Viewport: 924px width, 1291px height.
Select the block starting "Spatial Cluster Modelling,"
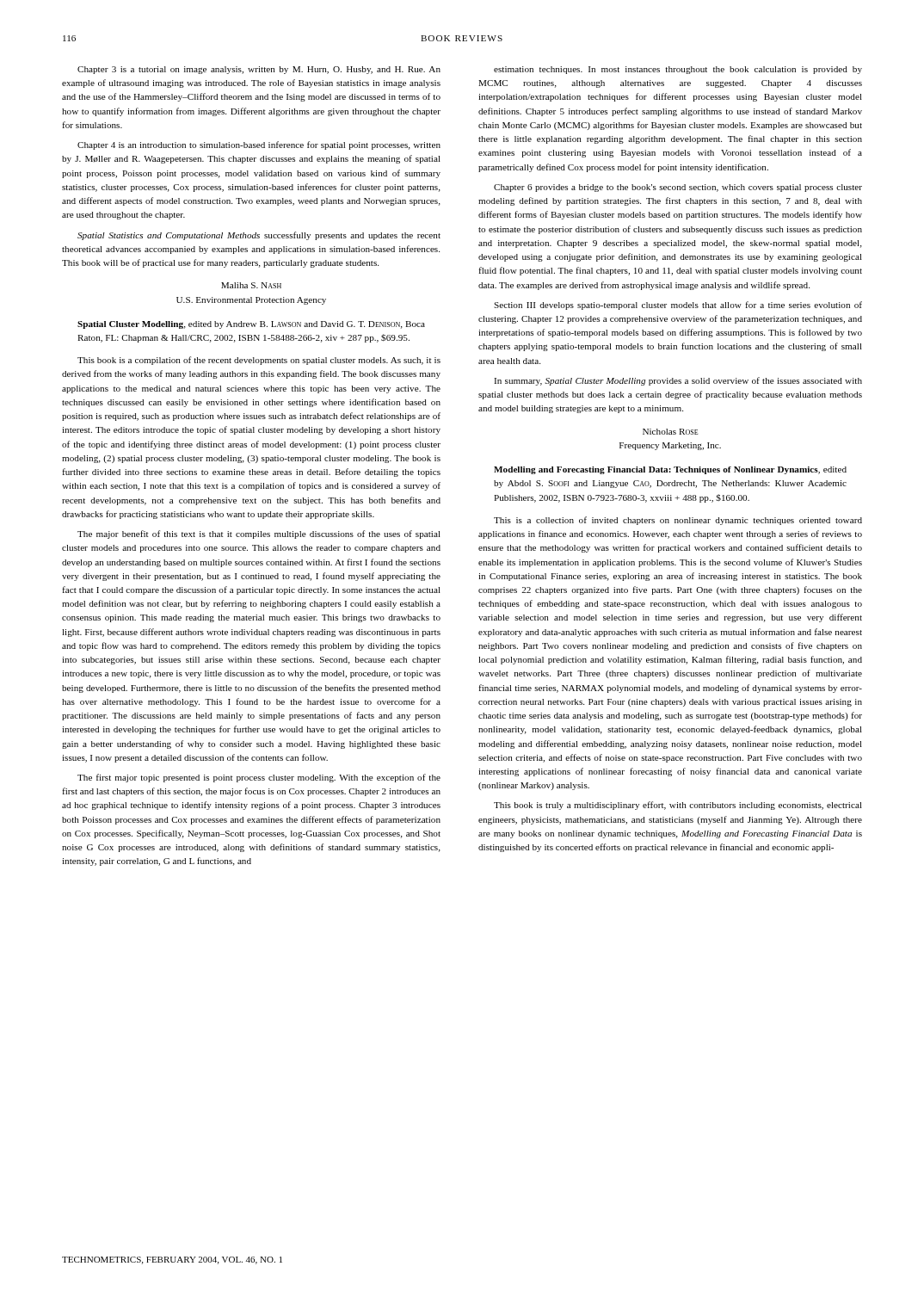(251, 330)
